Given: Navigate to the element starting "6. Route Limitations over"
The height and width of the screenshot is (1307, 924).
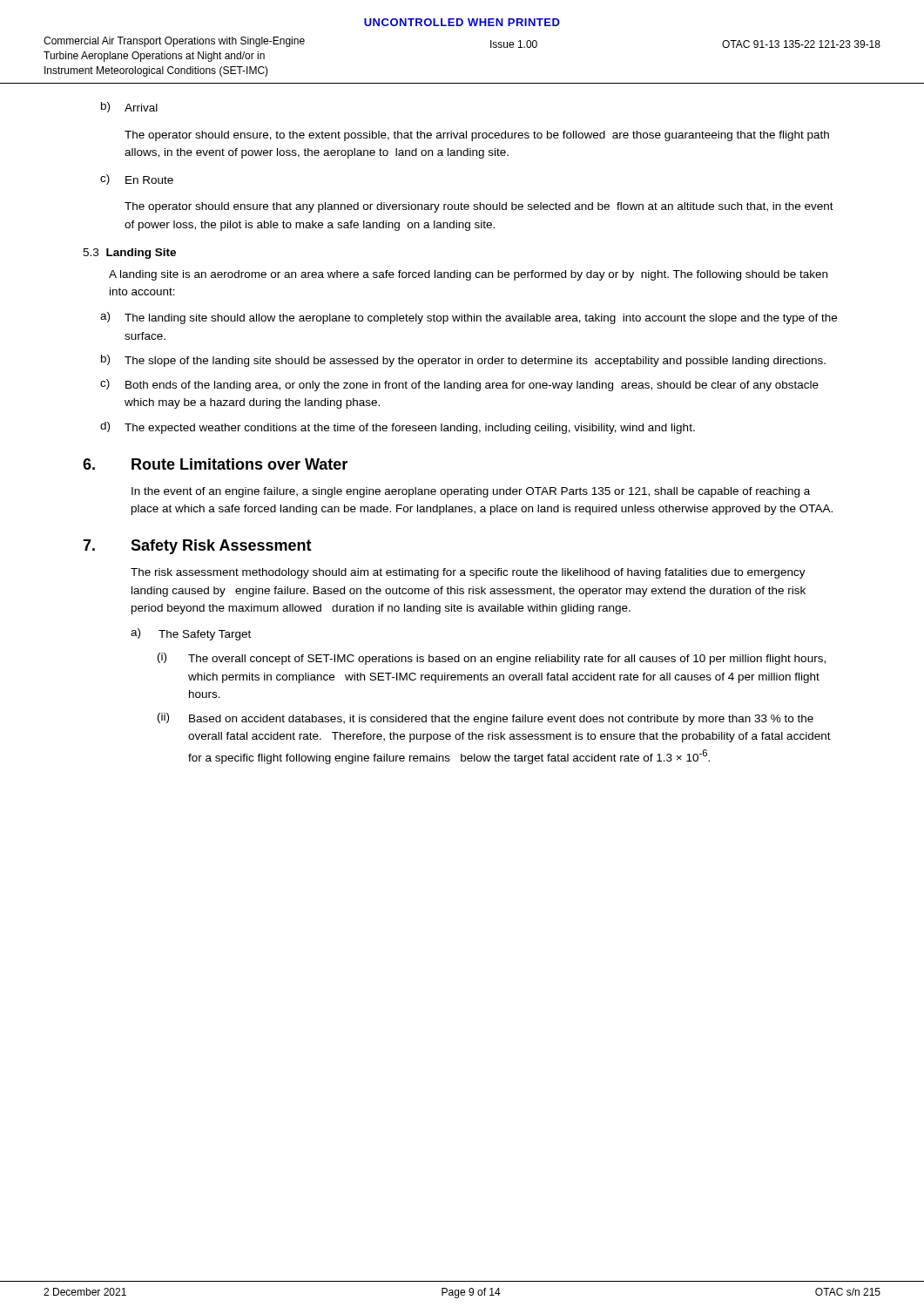Looking at the screenshot, I should coord(215,465).
